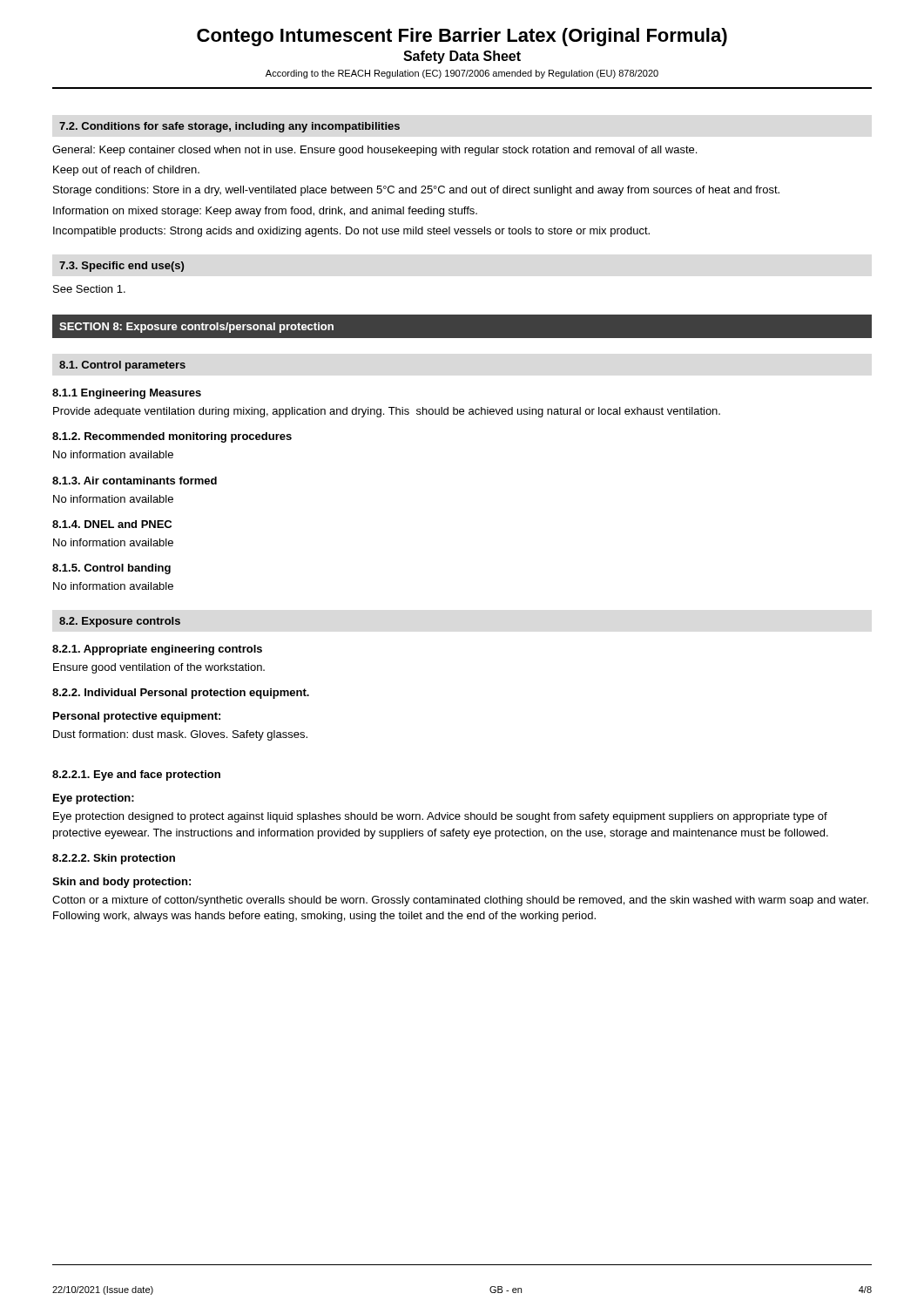This screenshot has width=924, height=1307.
Task: Locate the text block with the text "Cotton or a mixture of"
Action: click(462, 908)
